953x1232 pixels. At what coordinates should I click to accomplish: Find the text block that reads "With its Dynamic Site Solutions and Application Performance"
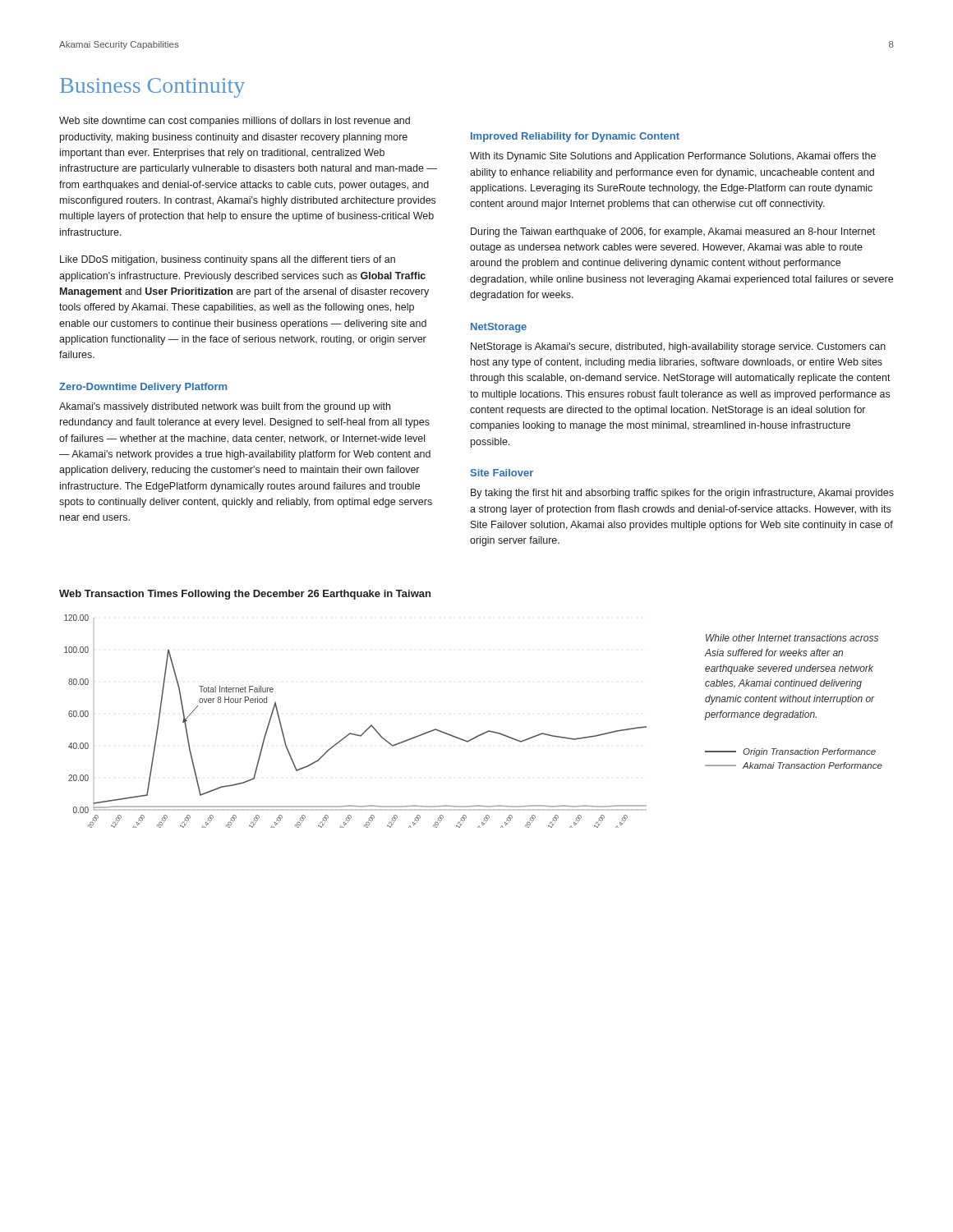[x=673, y=180]
